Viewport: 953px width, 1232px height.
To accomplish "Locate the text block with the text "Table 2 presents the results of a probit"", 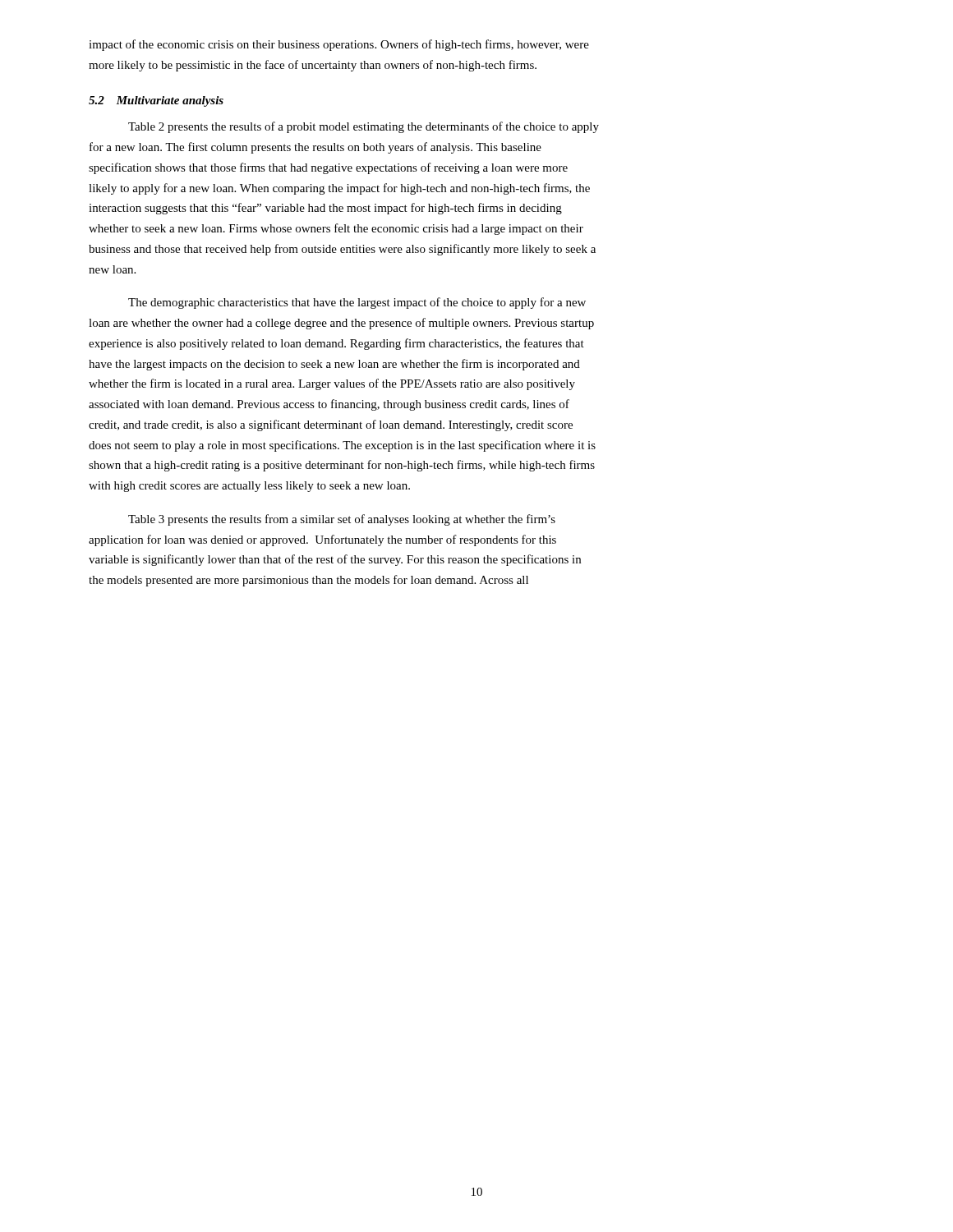I will point(476,198).
